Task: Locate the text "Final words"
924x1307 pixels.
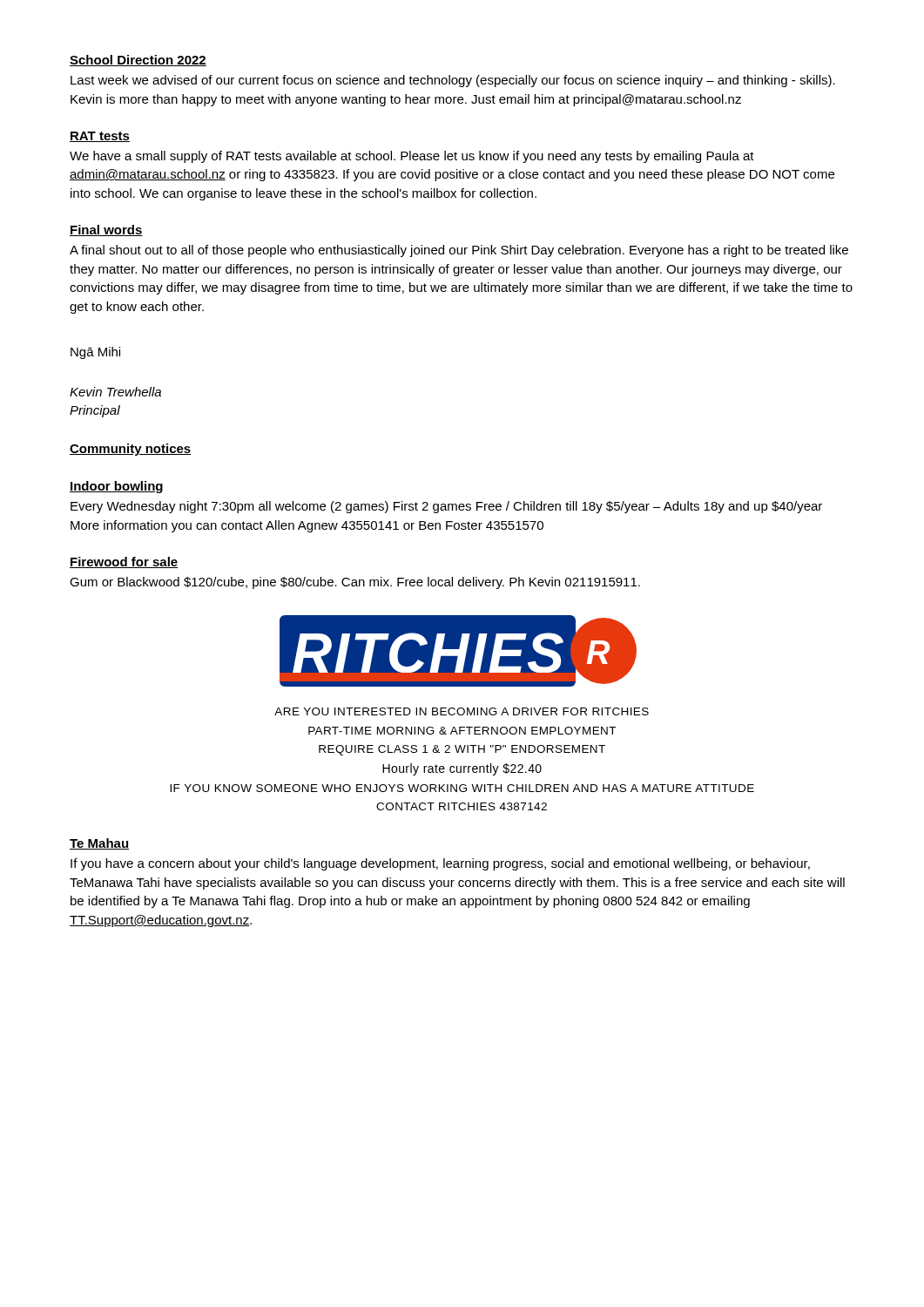Action: pos(106,229)
